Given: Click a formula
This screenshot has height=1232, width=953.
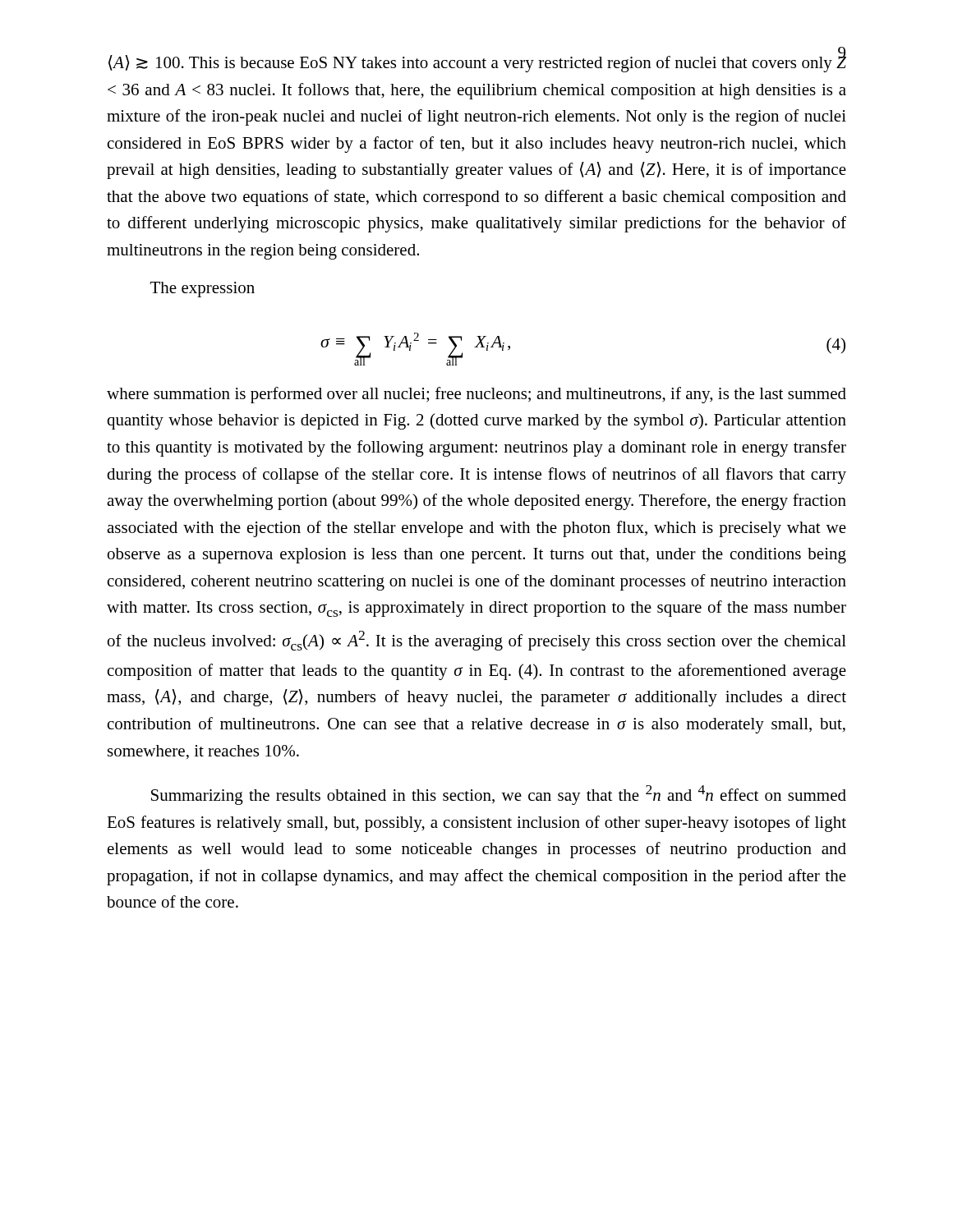Looking at the screenshot, I should (476, 344).
